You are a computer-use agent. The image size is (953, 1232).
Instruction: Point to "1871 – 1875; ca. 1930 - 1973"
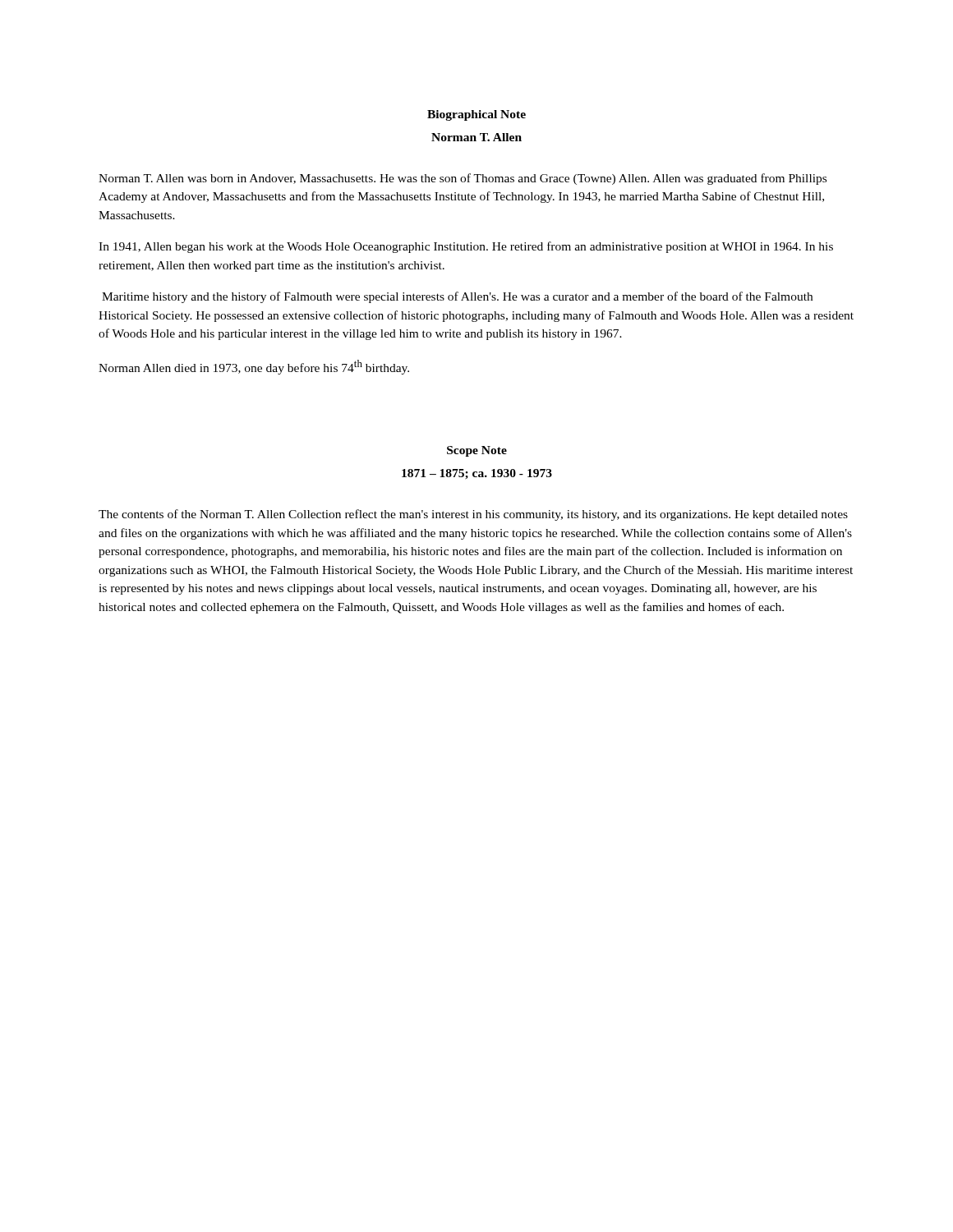pos(476,473)
